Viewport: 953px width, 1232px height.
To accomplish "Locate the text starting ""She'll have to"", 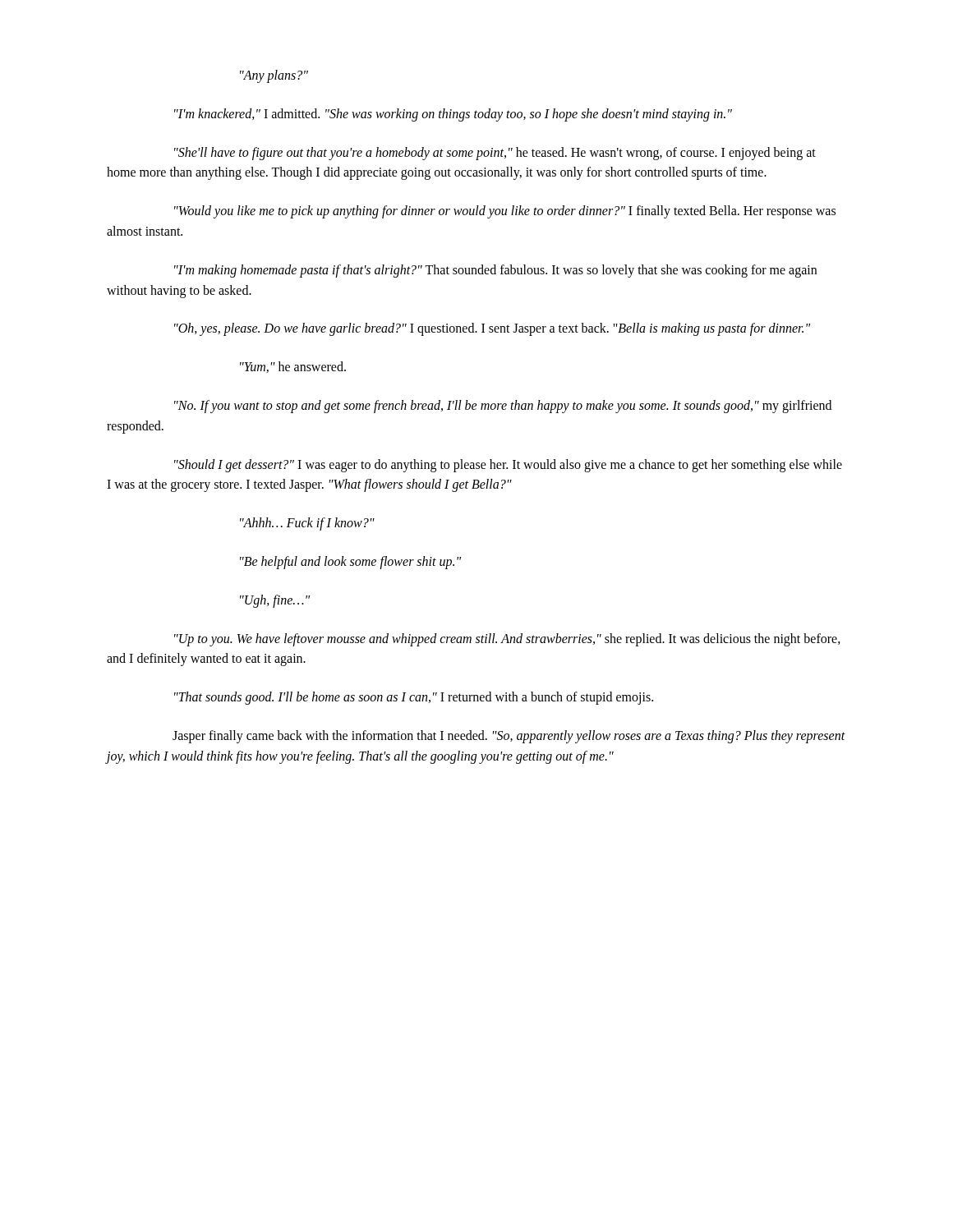I will point(461,162).
